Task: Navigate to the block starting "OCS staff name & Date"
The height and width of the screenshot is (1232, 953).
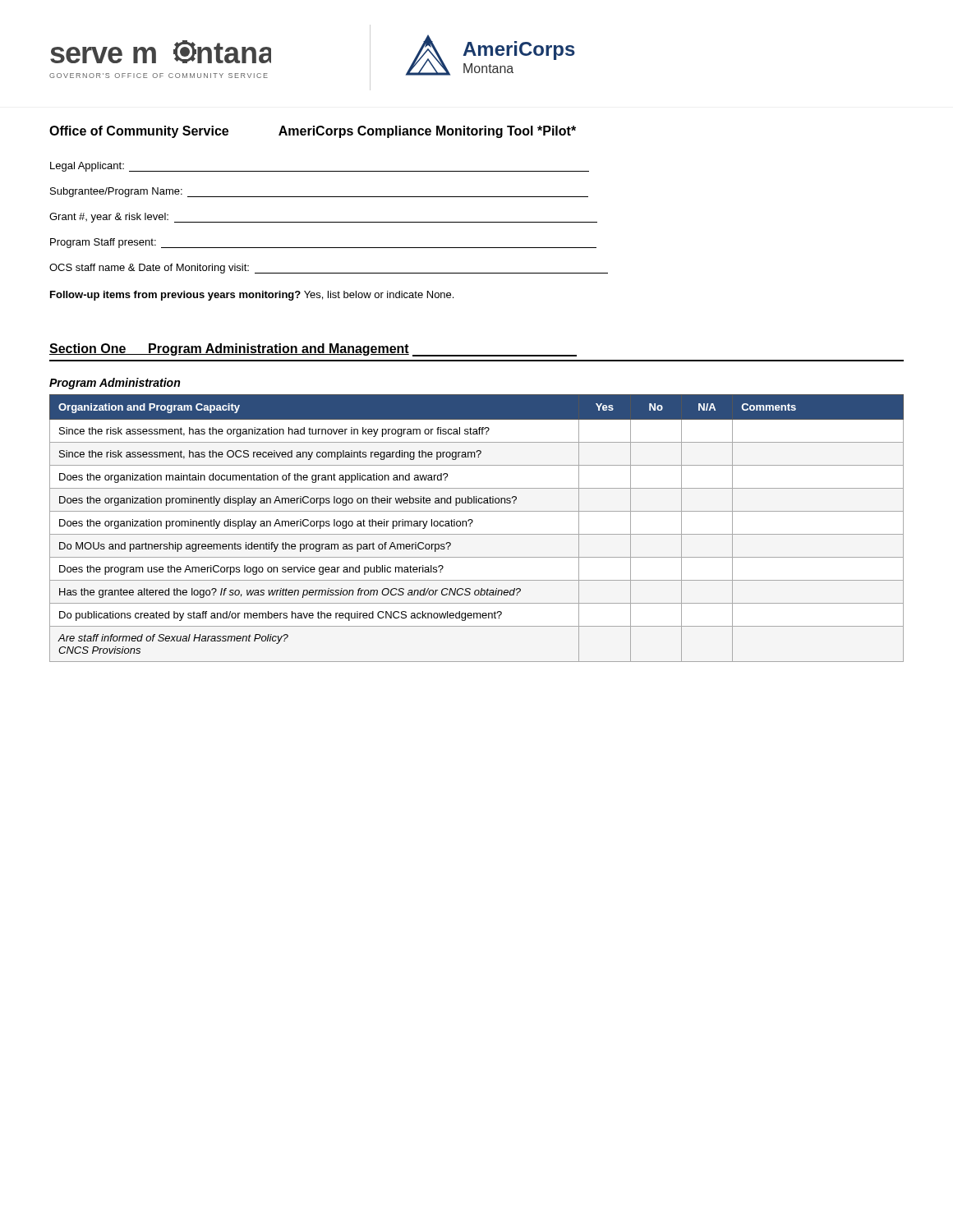Action: pos(328,267)
